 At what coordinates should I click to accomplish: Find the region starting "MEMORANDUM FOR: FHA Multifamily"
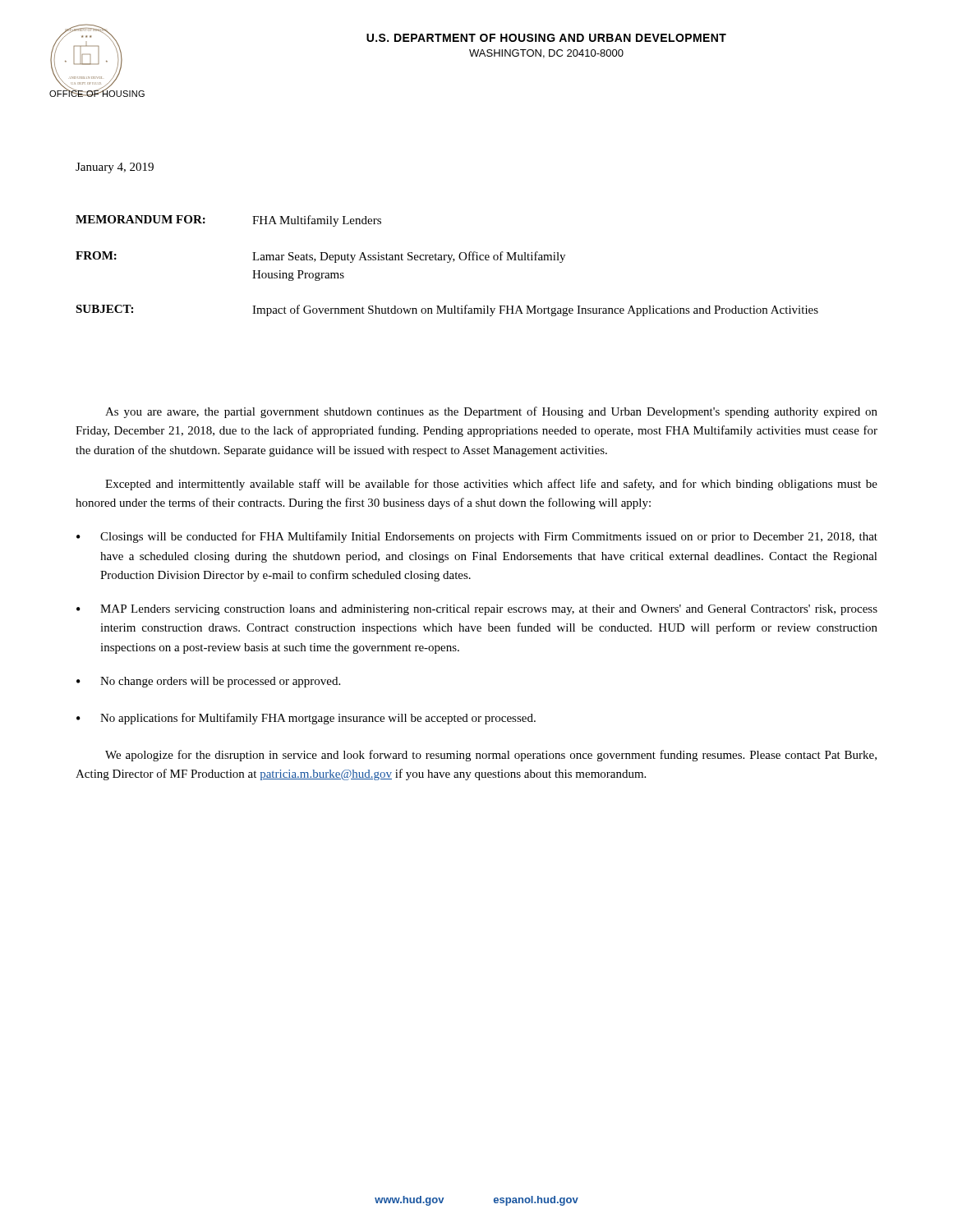(145, 221)
